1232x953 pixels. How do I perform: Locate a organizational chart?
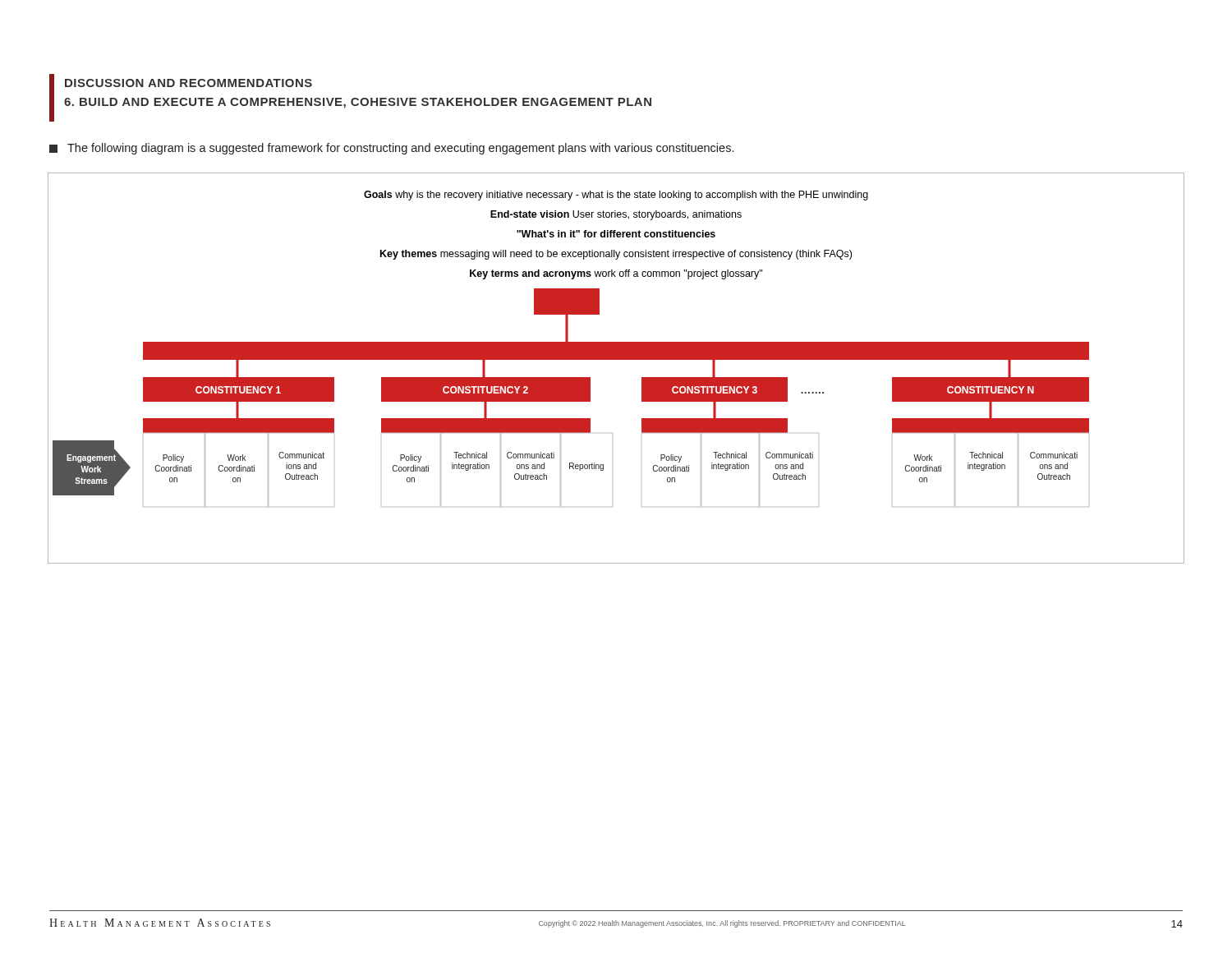coord(616,368)
